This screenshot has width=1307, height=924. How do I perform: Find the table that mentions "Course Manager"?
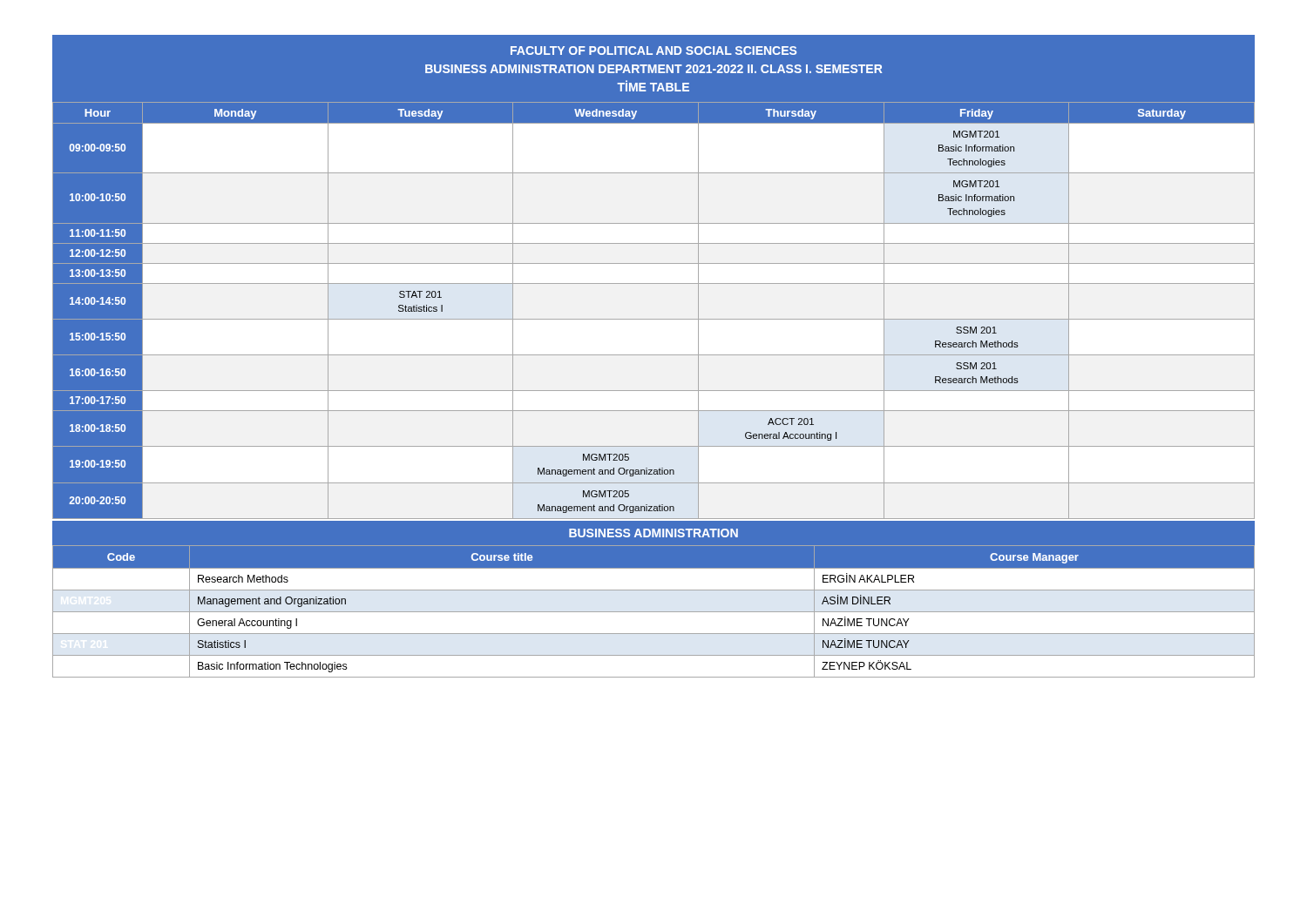pos(654,611)
